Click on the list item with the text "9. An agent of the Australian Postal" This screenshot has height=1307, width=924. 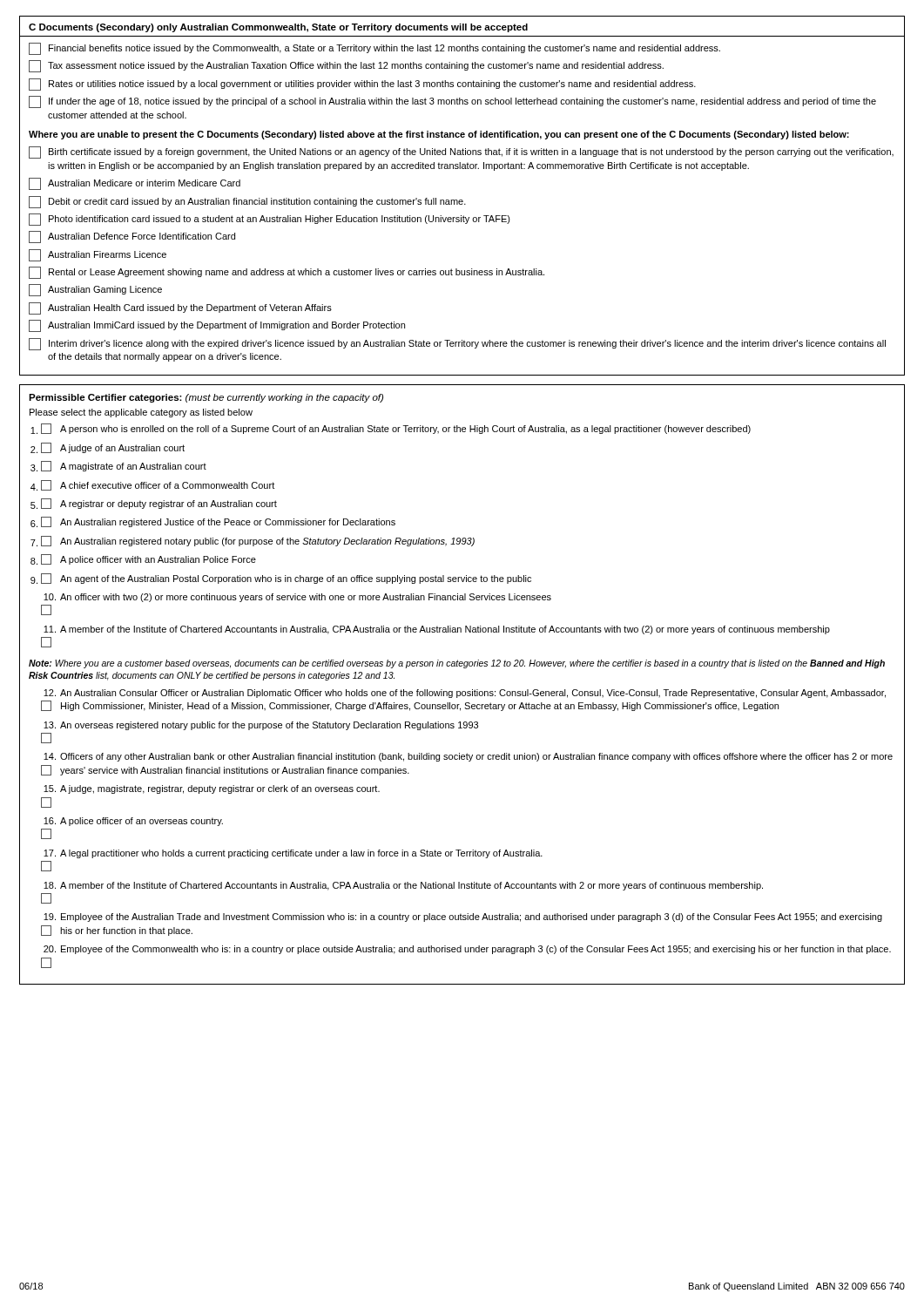462,580
